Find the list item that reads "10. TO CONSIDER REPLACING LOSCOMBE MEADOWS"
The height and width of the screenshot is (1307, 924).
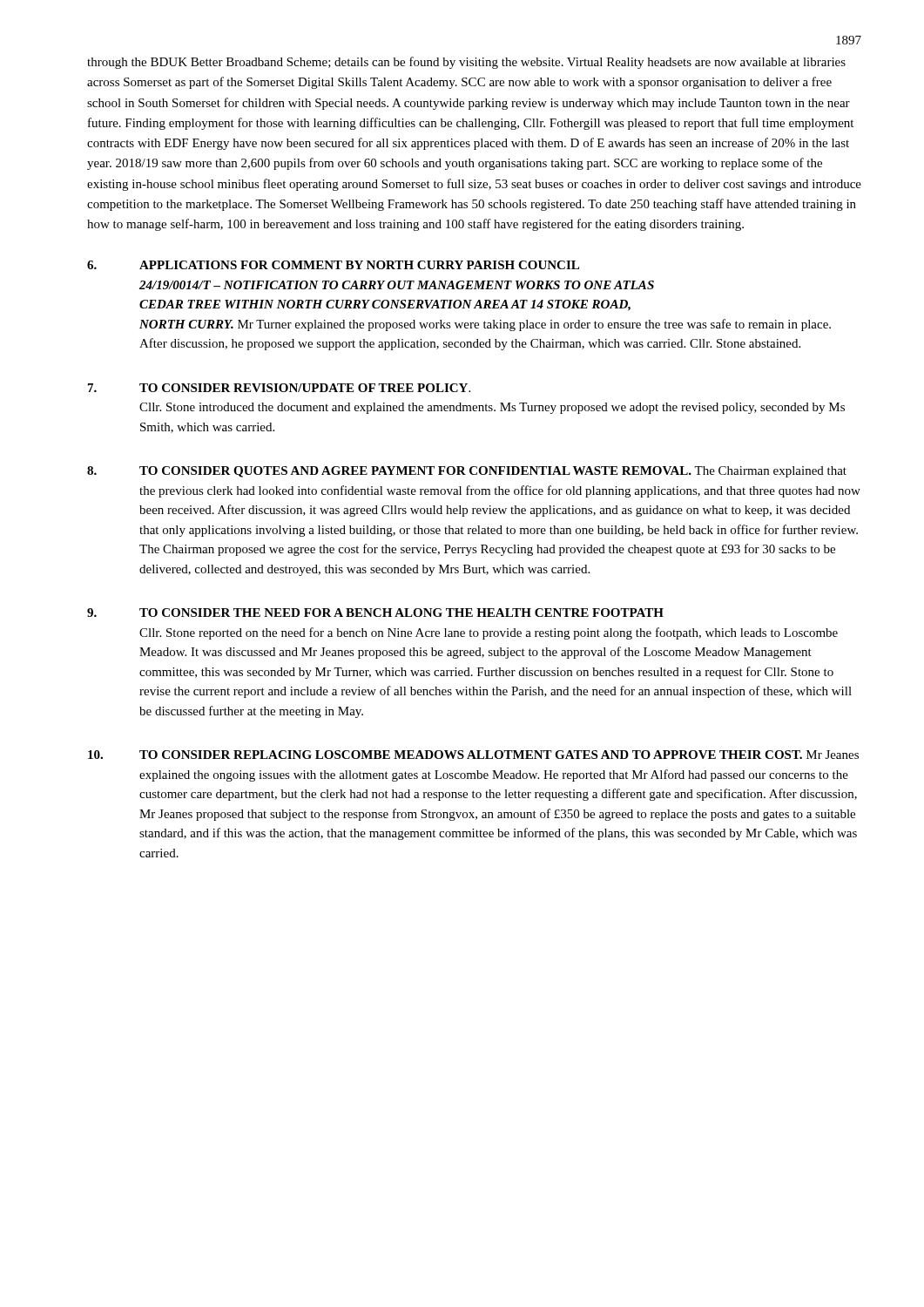click(474, 807)
